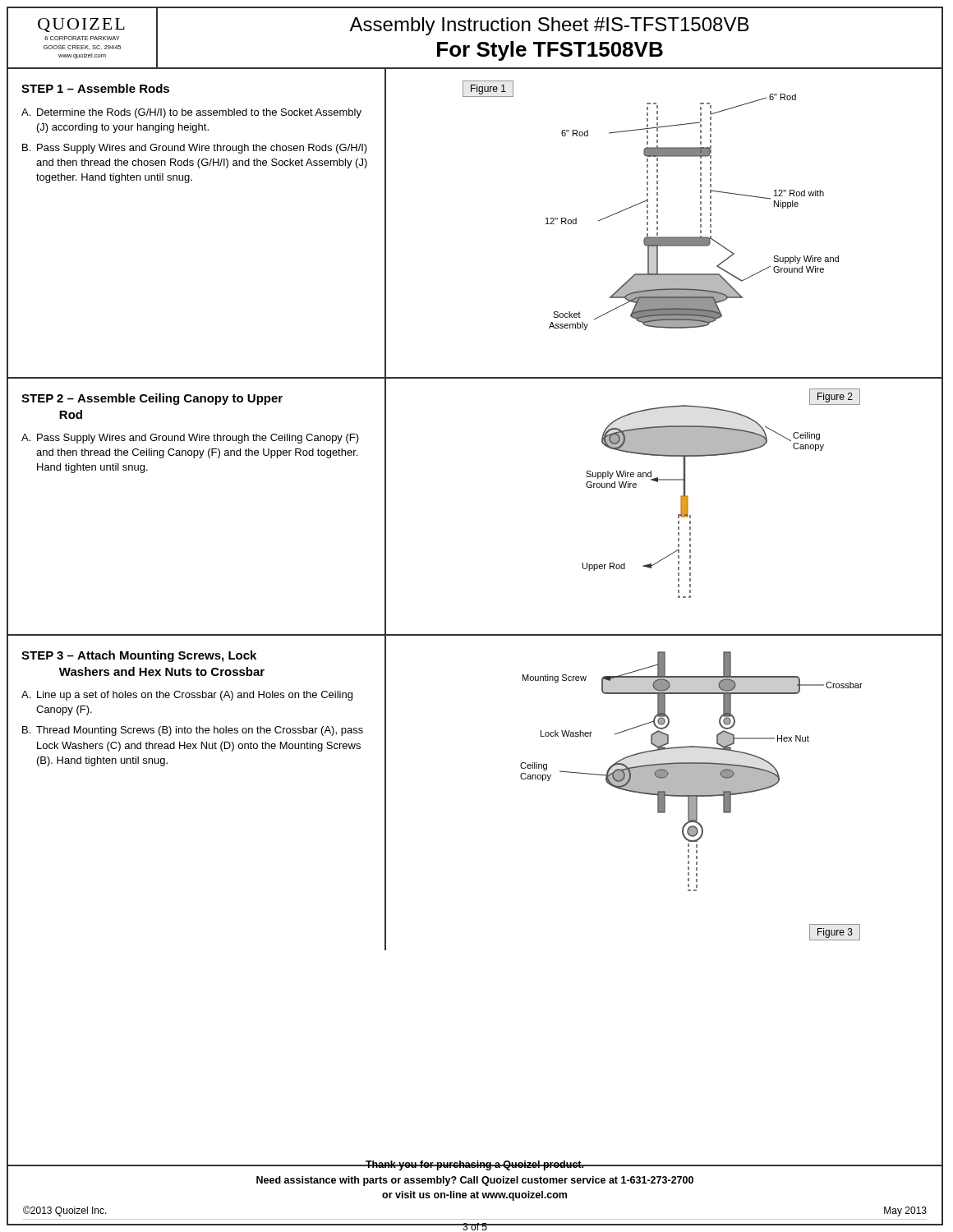The image size is (953, 1232).
Task: Where is the section header that starts "STEP 3 – Attach"?
Action: 143,663
